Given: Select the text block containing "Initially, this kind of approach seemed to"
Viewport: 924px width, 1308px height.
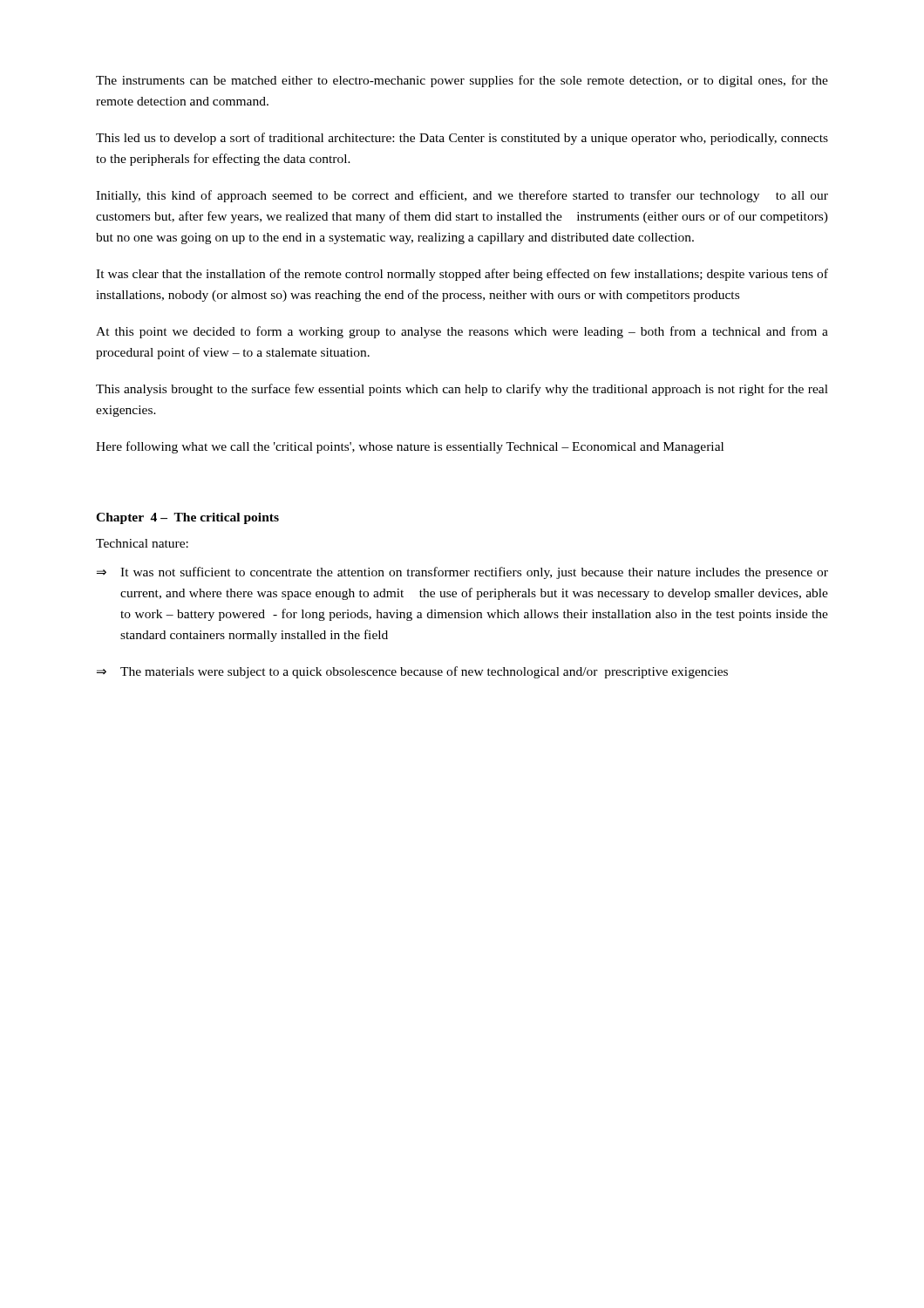Looking at the screenshot, I should pyautogui.click(x=462, y=216).
